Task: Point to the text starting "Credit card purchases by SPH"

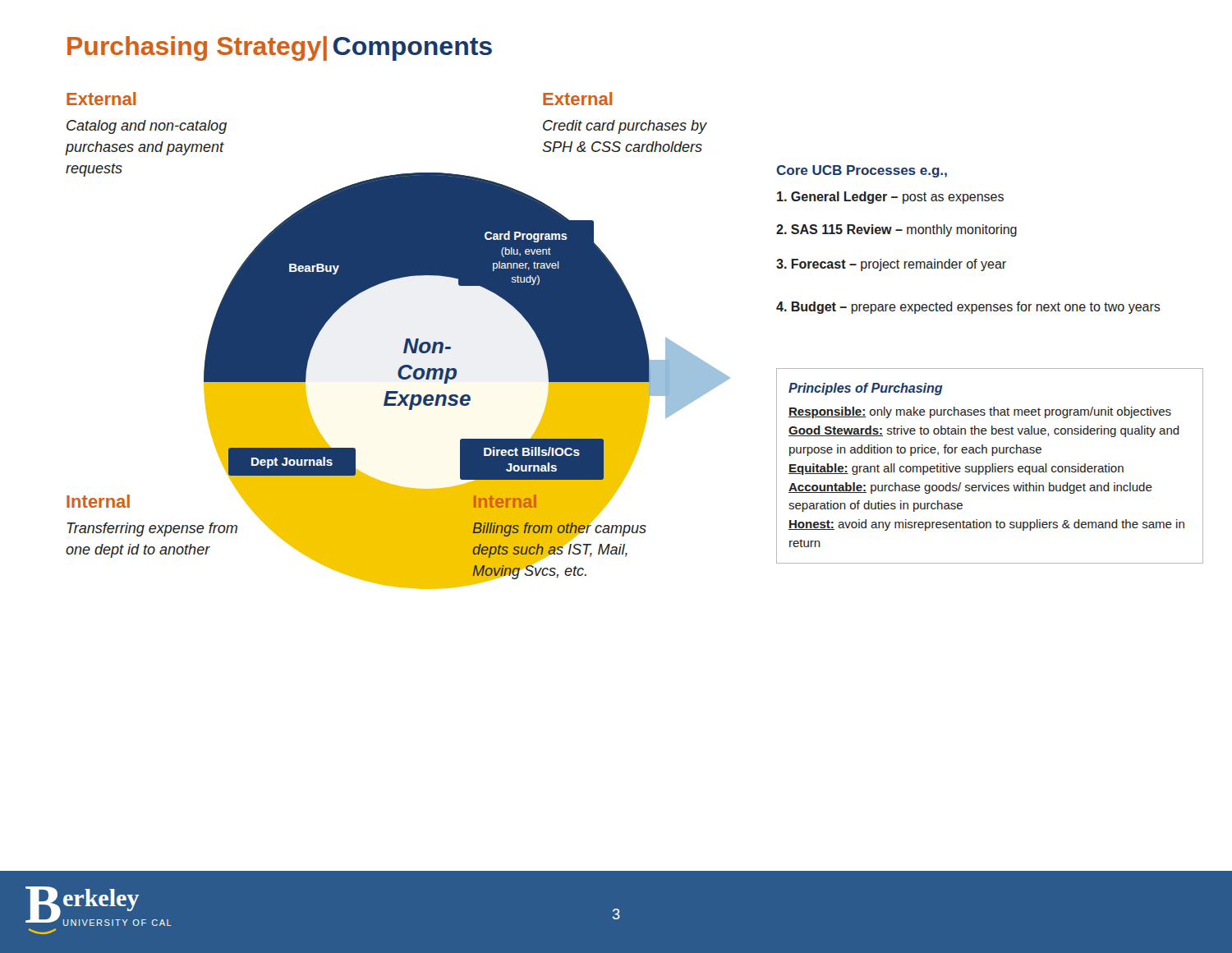Action: click(624, 136)
